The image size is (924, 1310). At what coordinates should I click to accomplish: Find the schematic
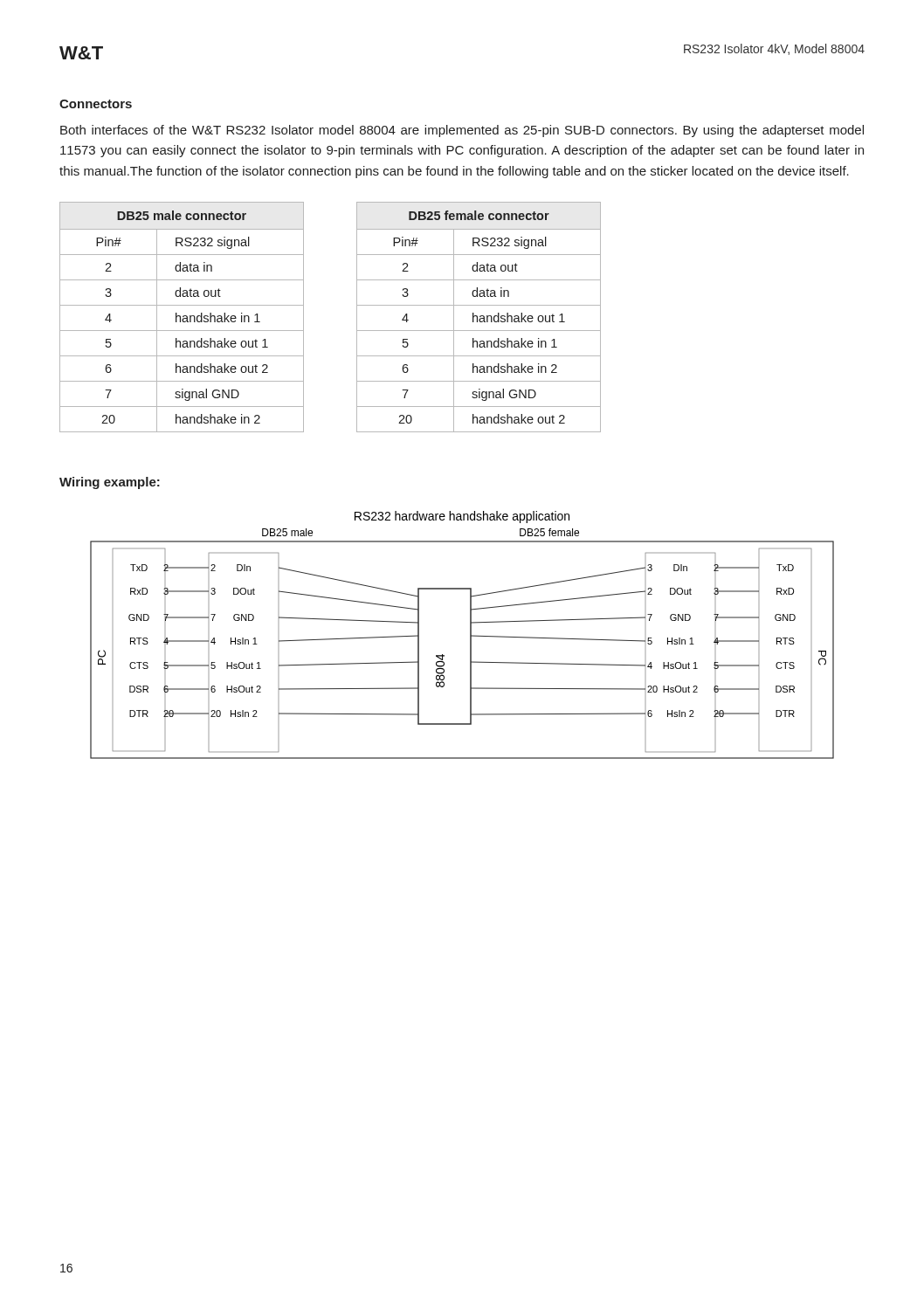tap(462, 636)
